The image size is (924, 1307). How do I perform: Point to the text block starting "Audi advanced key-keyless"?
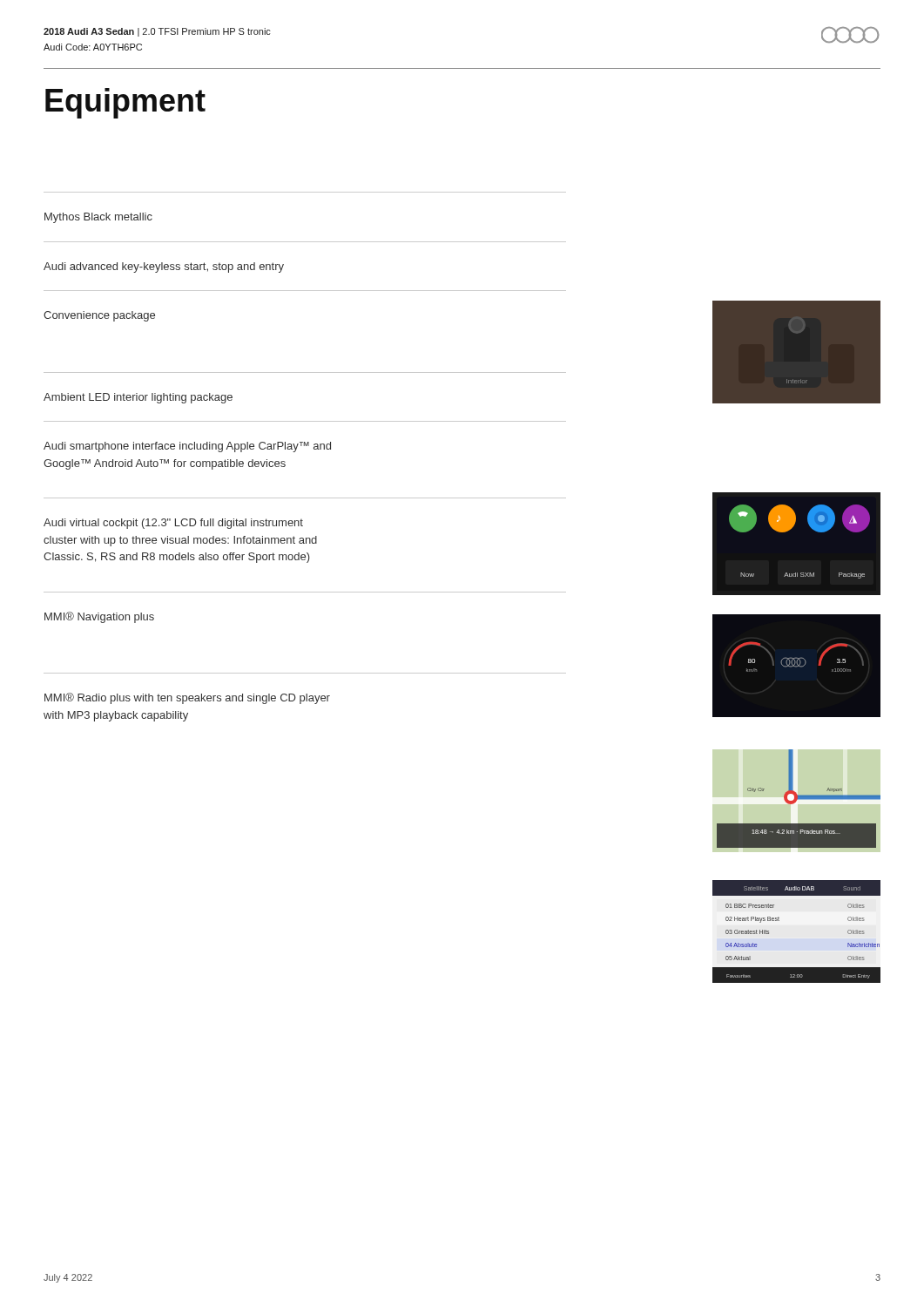[x=164, y=266]
